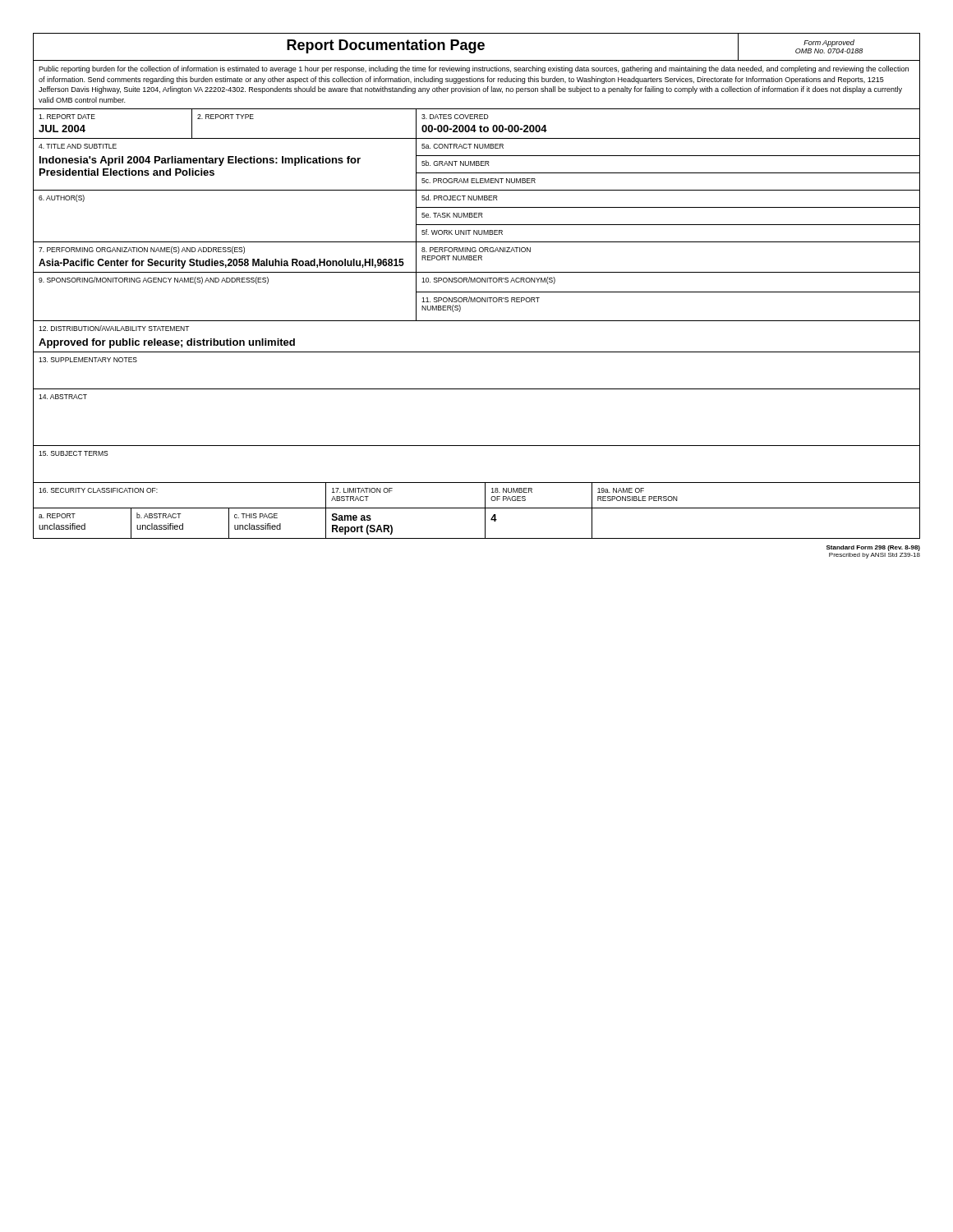Viewport: 953px width, 1232px height.
Task: Find the text that reads "5a. CONTRACT NUMBER"
Action: [668, 146]
